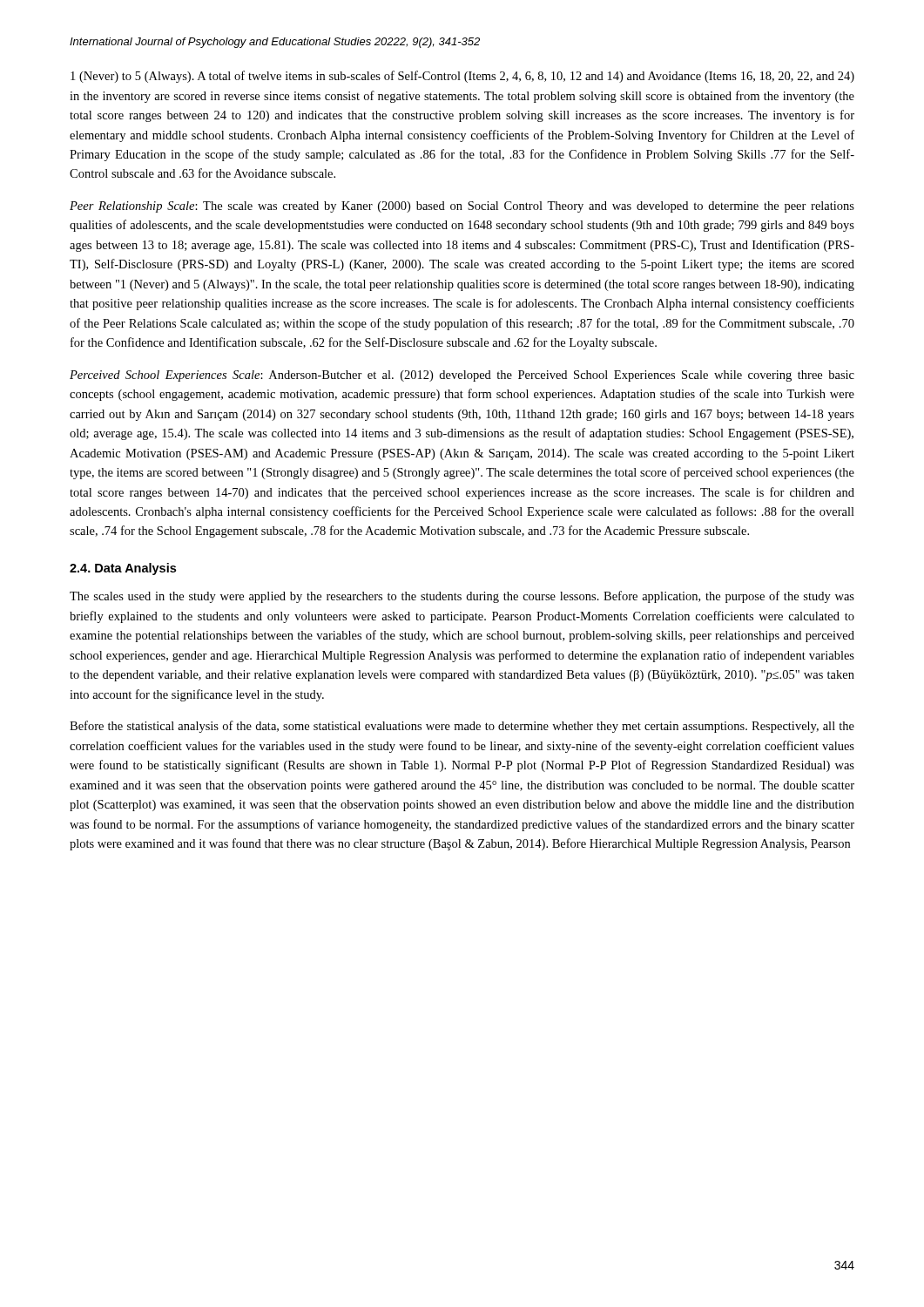Click the passage that begins "Perceived School Experiences"
Image resolution: width=924 pixels, height=1307 pixels.
(x=462, y=453)
